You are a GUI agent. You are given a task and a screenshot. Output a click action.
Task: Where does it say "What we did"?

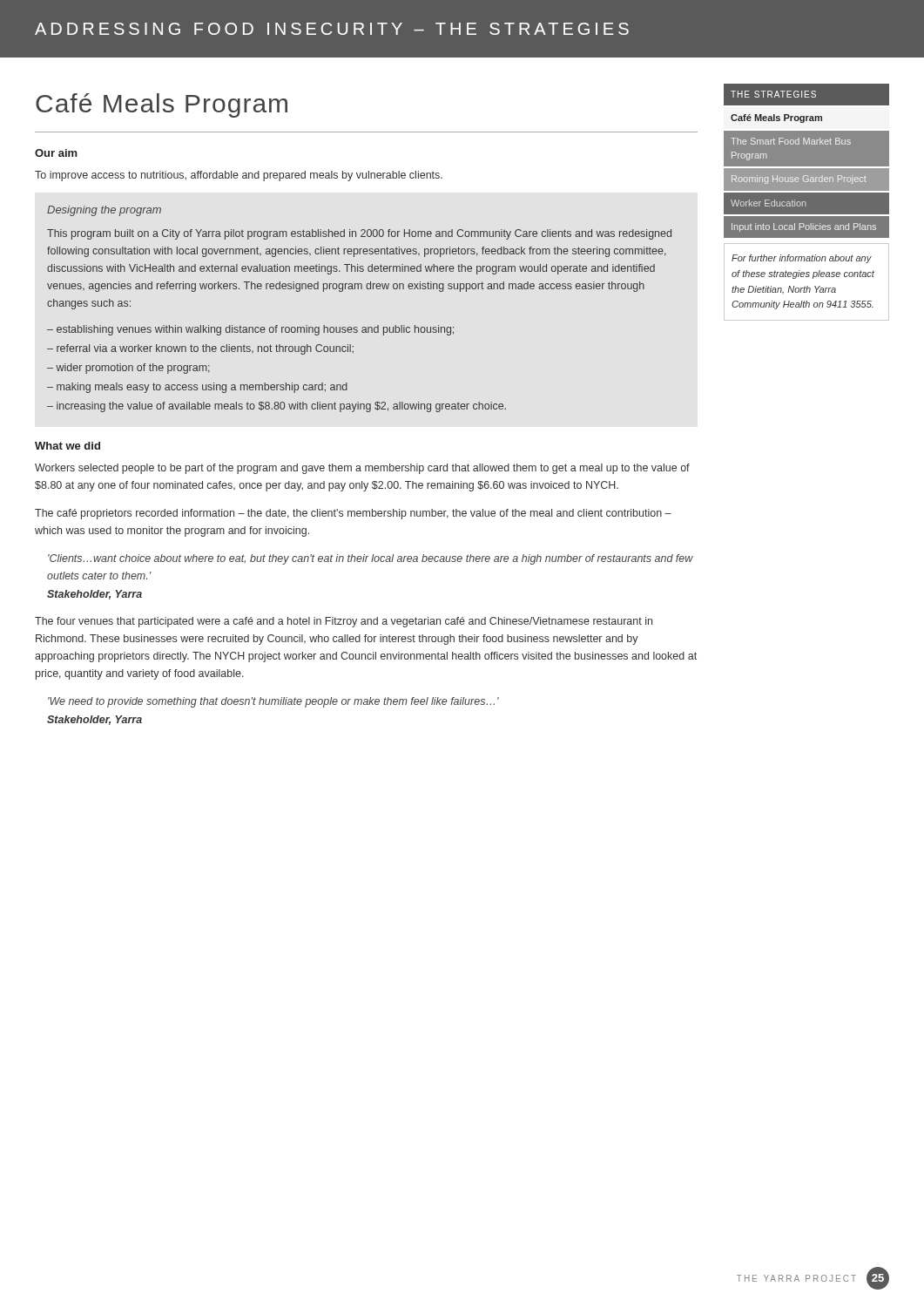click(68, 446)
